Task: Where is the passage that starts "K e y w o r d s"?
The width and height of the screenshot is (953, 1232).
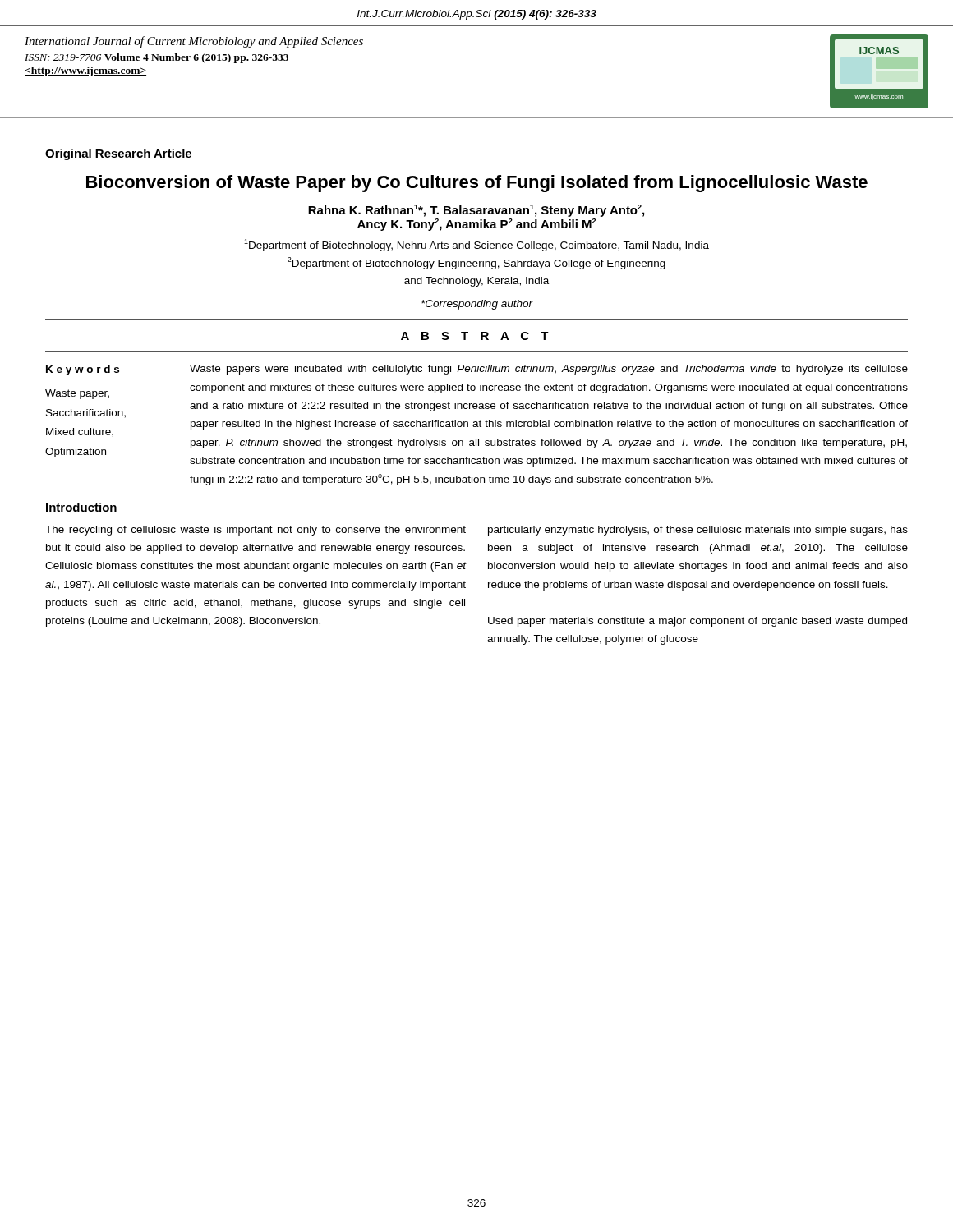Action: click(x=111, y=411)
